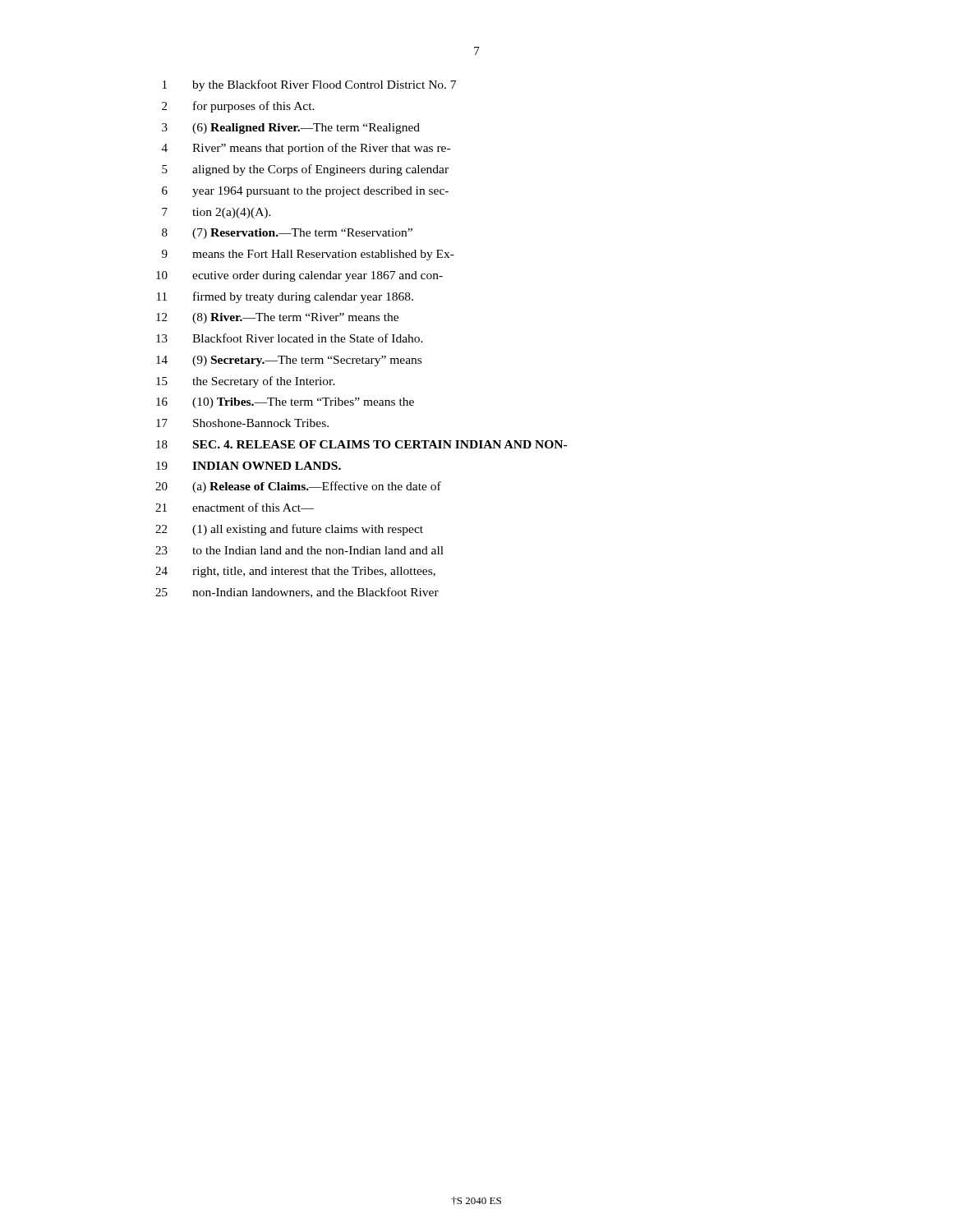Locate the block starting "17 Shoshone-Bannock Tribes."
This screenshot has width=953, height=1232.
[x=242, y=423]
